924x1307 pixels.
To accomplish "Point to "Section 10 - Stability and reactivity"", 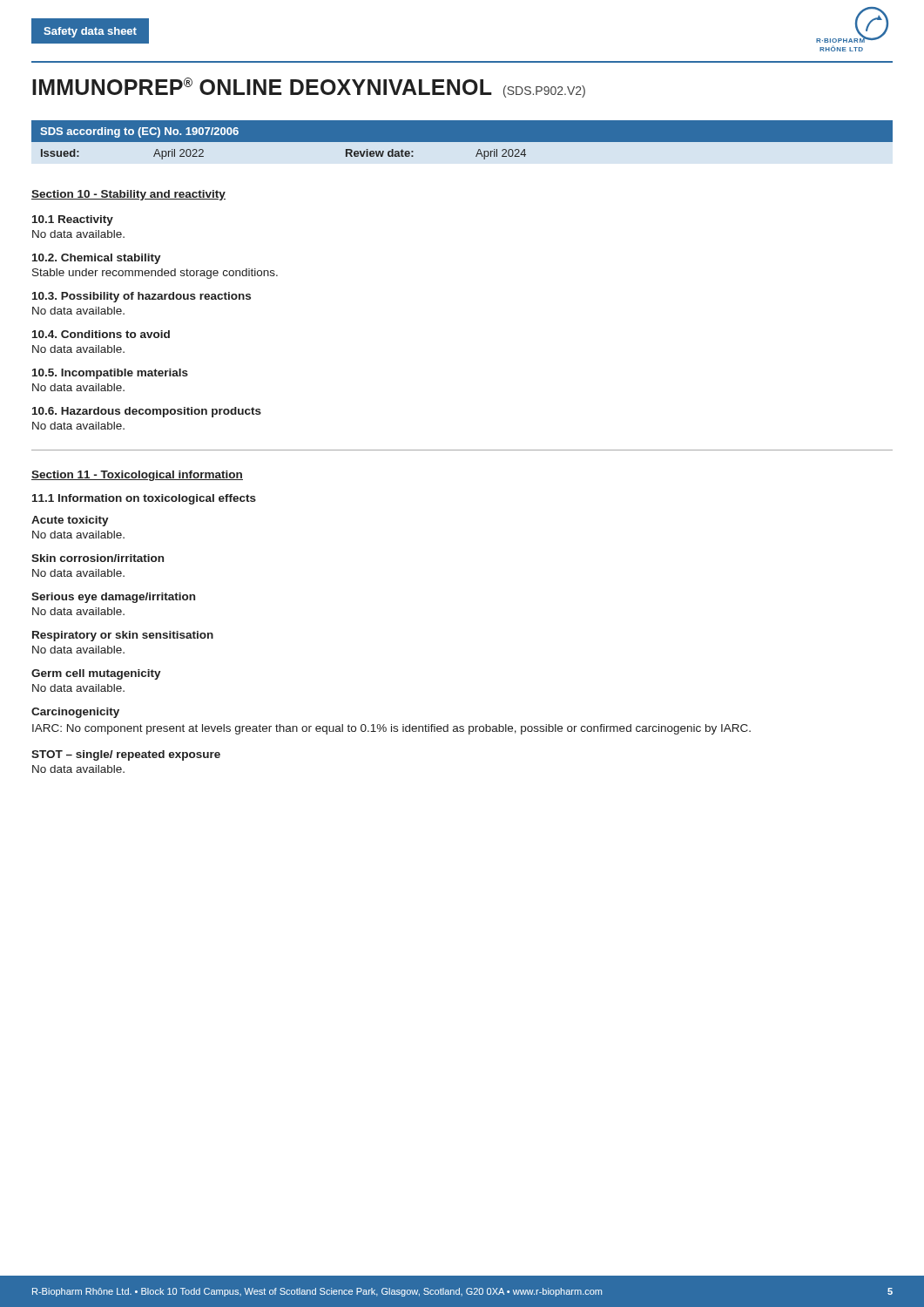I will click(x=128, y=194).
